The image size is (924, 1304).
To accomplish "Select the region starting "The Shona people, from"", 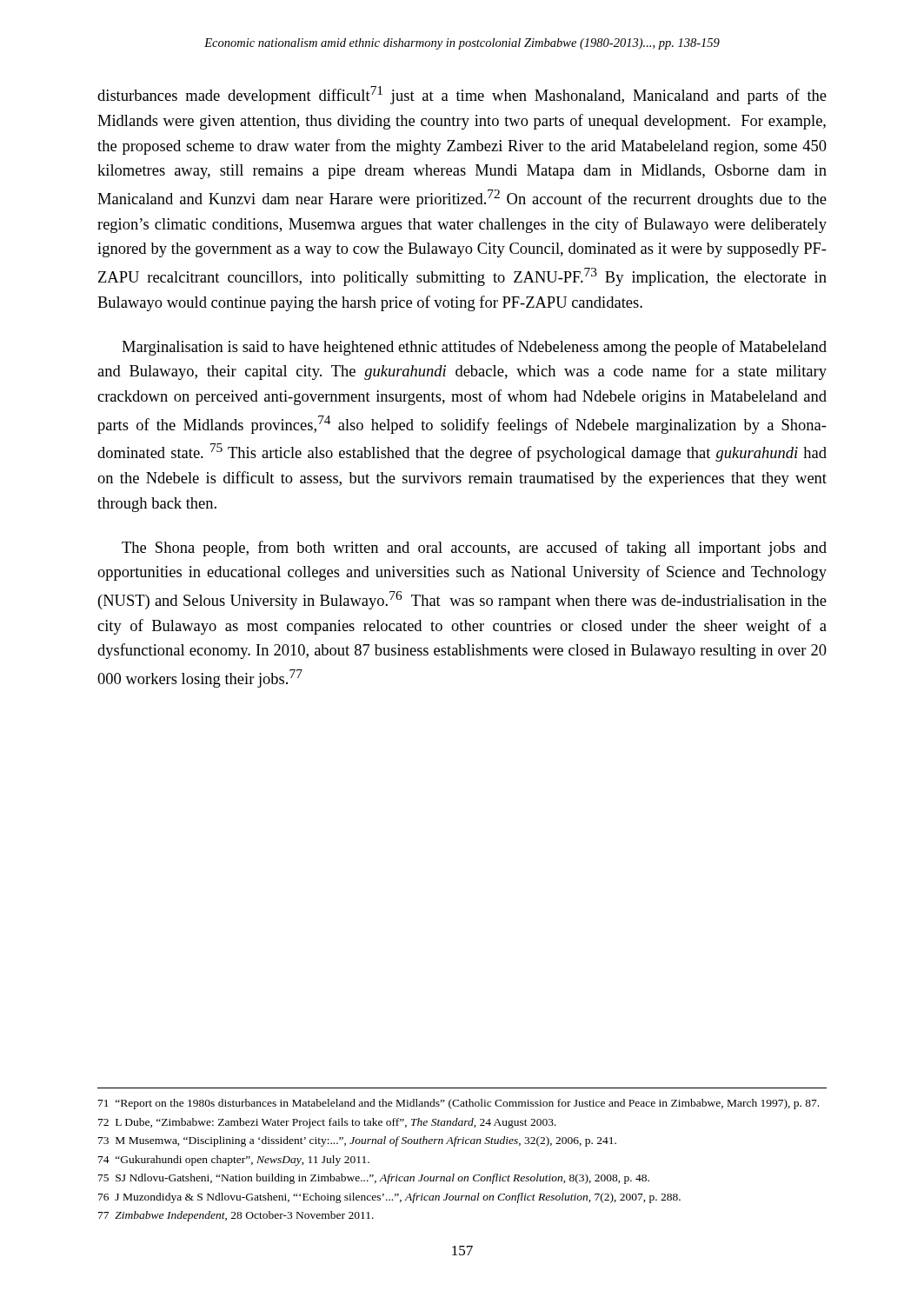I will pos(462,613).
